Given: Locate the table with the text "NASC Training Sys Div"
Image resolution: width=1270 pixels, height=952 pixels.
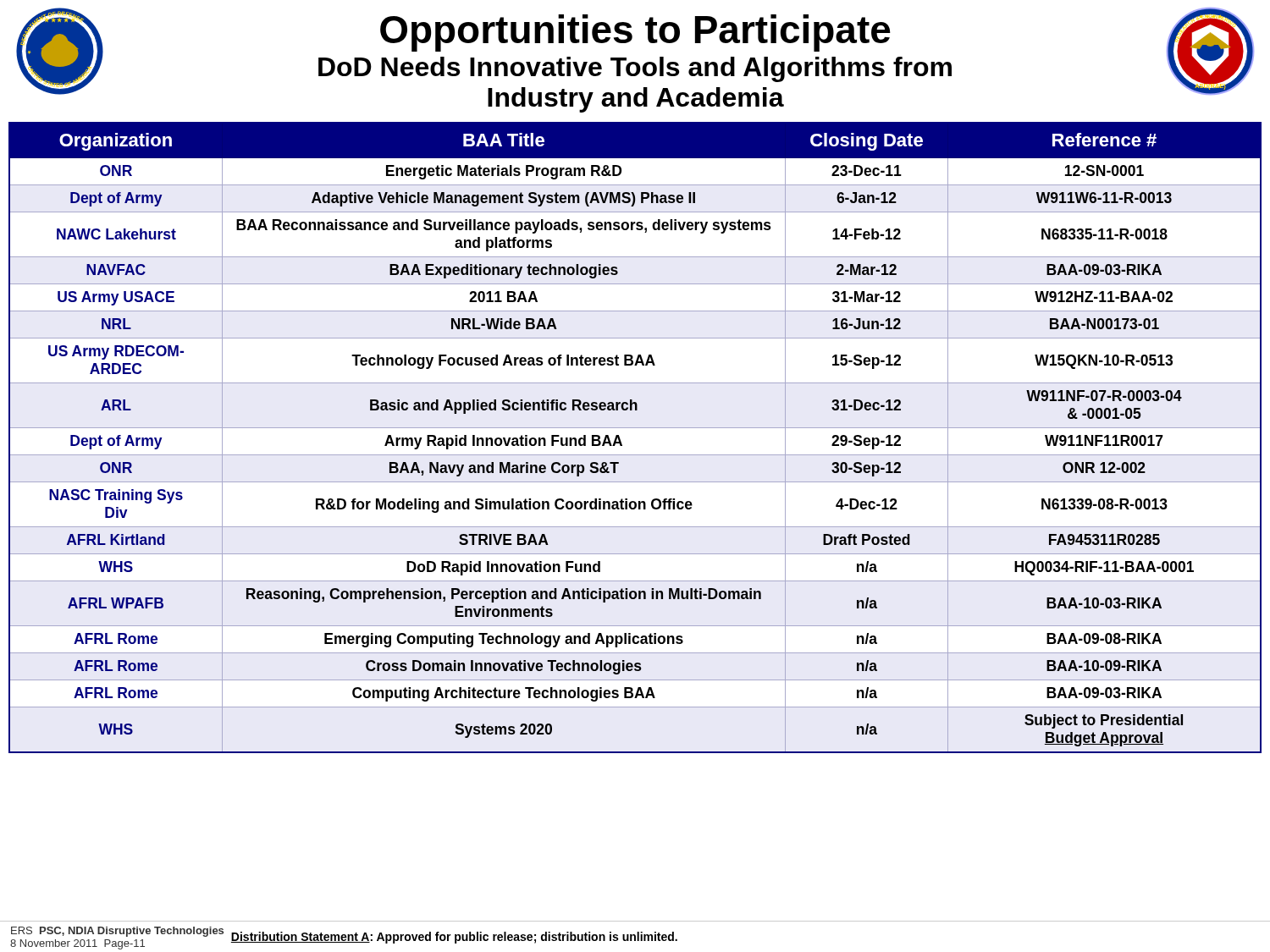Looking at the screenshot, I should 635,438.
